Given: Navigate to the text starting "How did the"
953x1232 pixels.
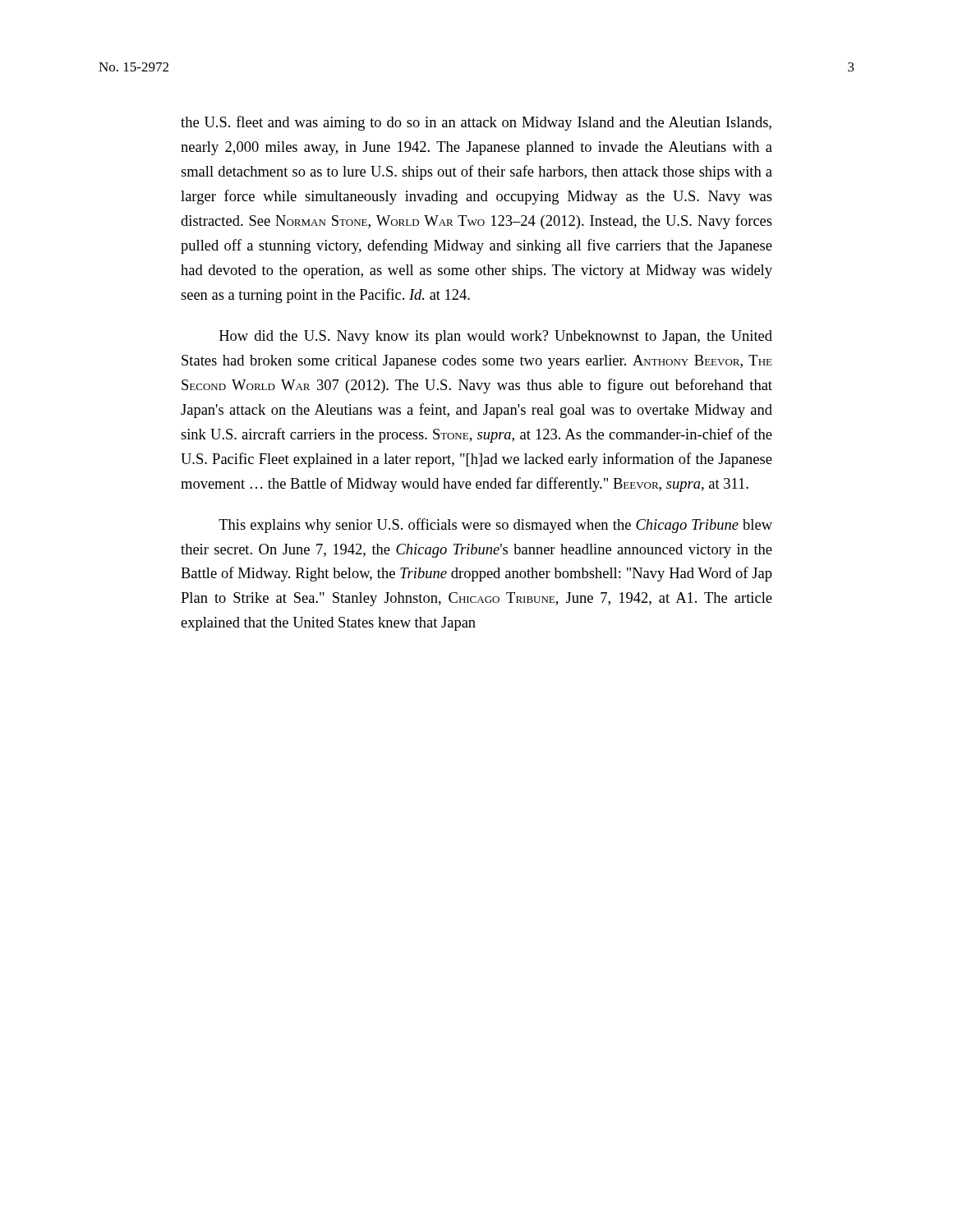Looking at the screenshot, I should (476, 410).
